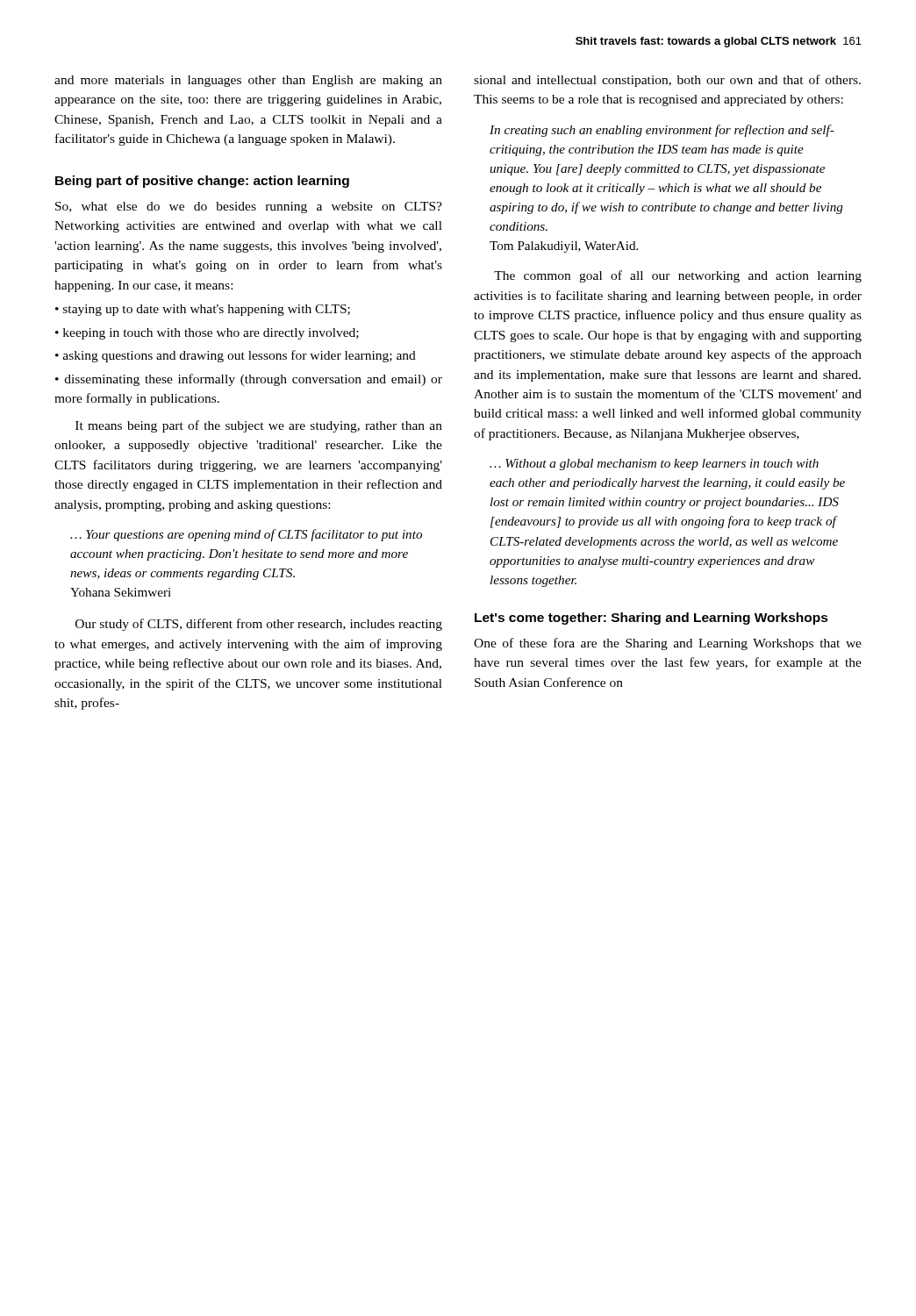Click on the list item containing "• asking questions and drawing out lessons"
916x1316 pixels.
pyautogui.click(x=235, y=355)
